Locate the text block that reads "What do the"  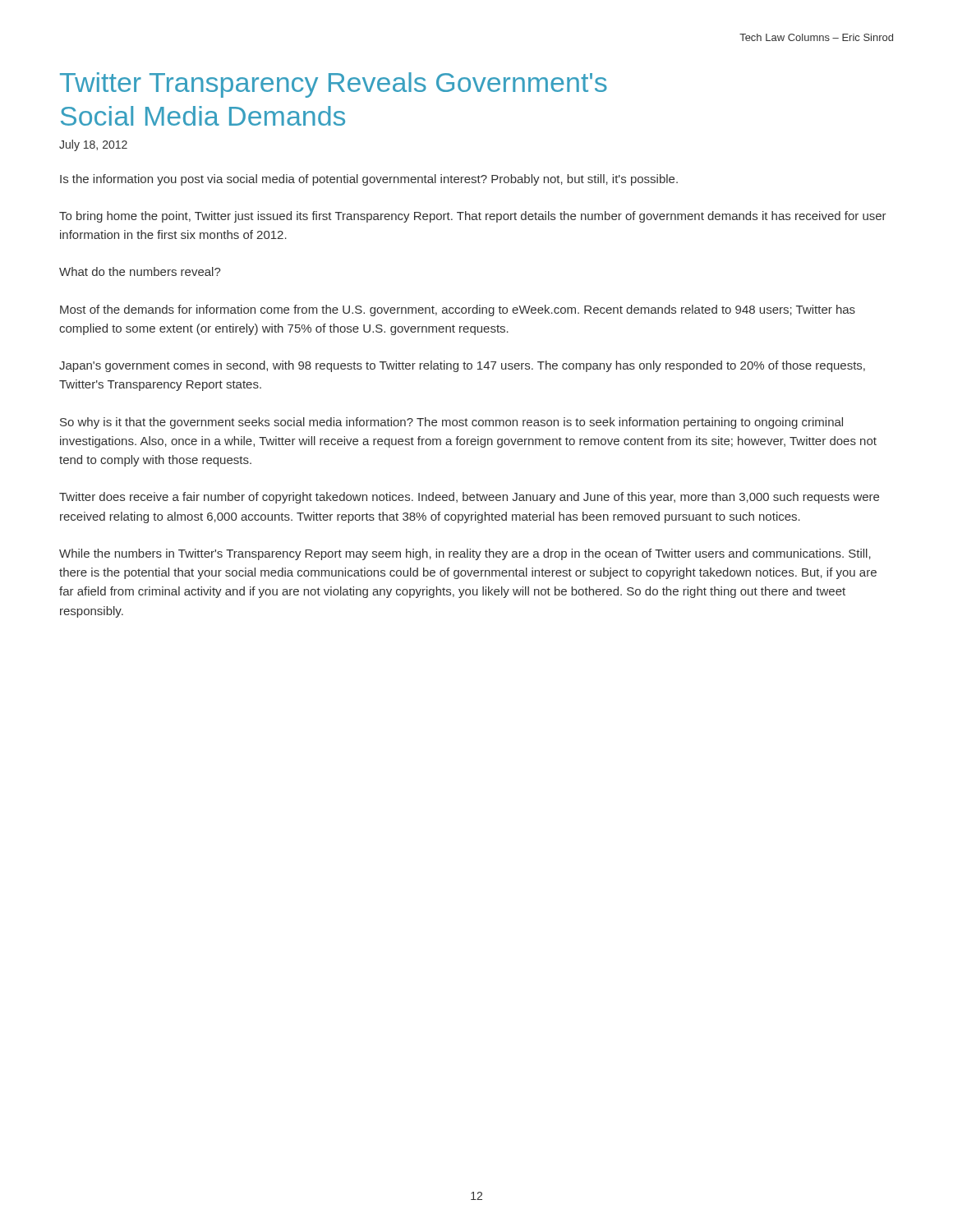(140, 272)
